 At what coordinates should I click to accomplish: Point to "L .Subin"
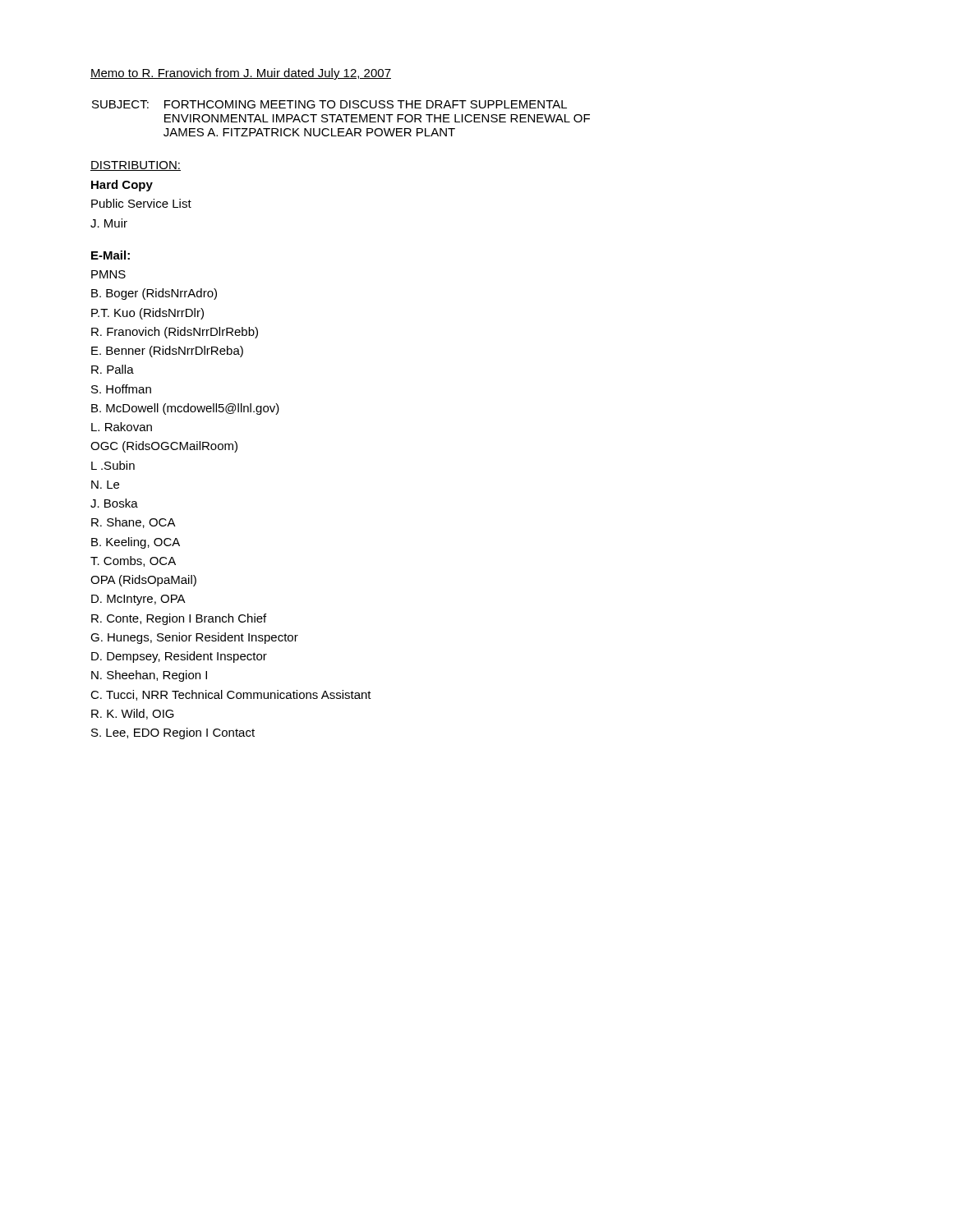click(113, 465)
